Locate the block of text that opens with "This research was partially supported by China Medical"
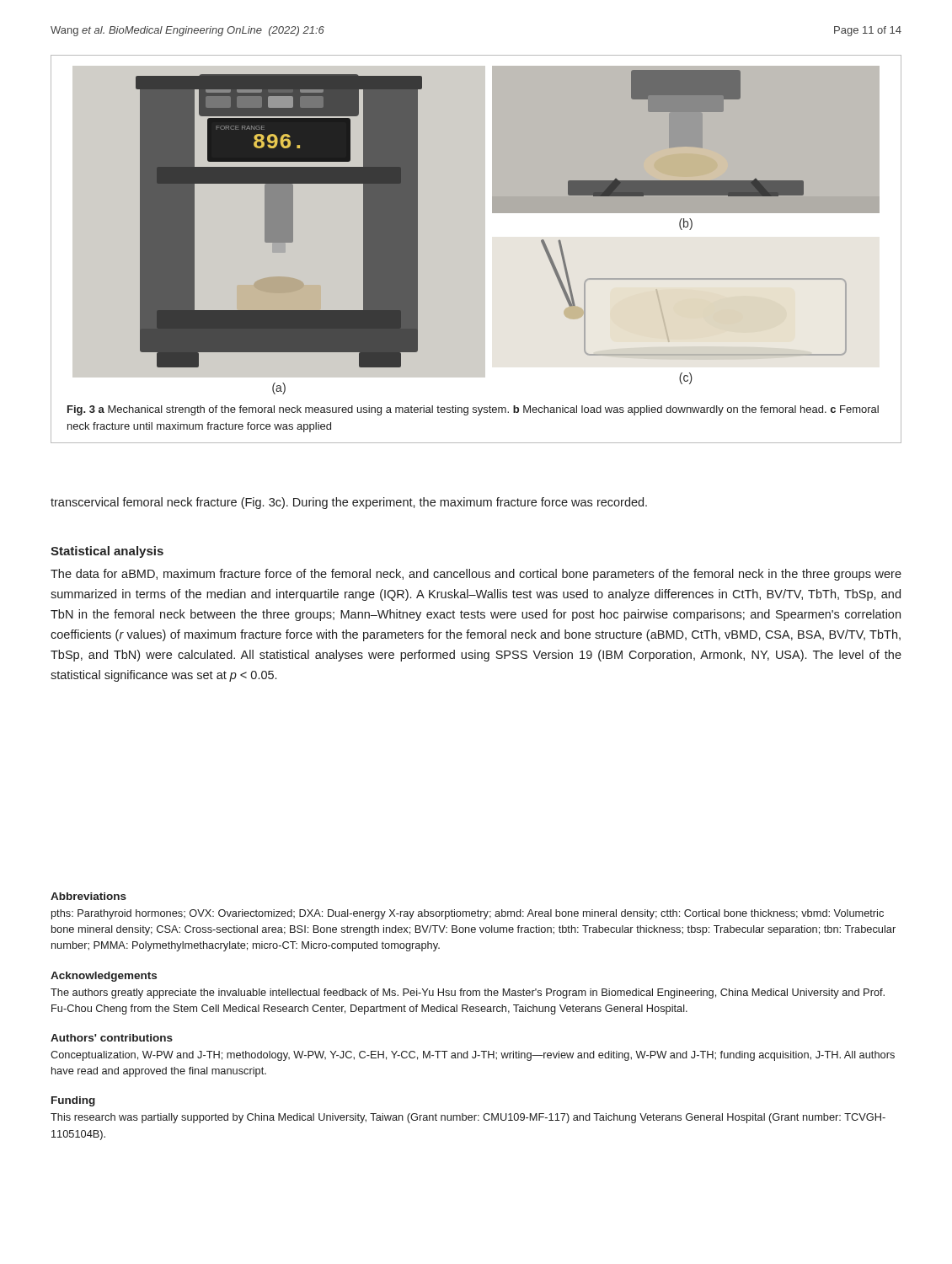Image resolution: width=952 pixels, height=1264 pixels. coord(468,1125)
